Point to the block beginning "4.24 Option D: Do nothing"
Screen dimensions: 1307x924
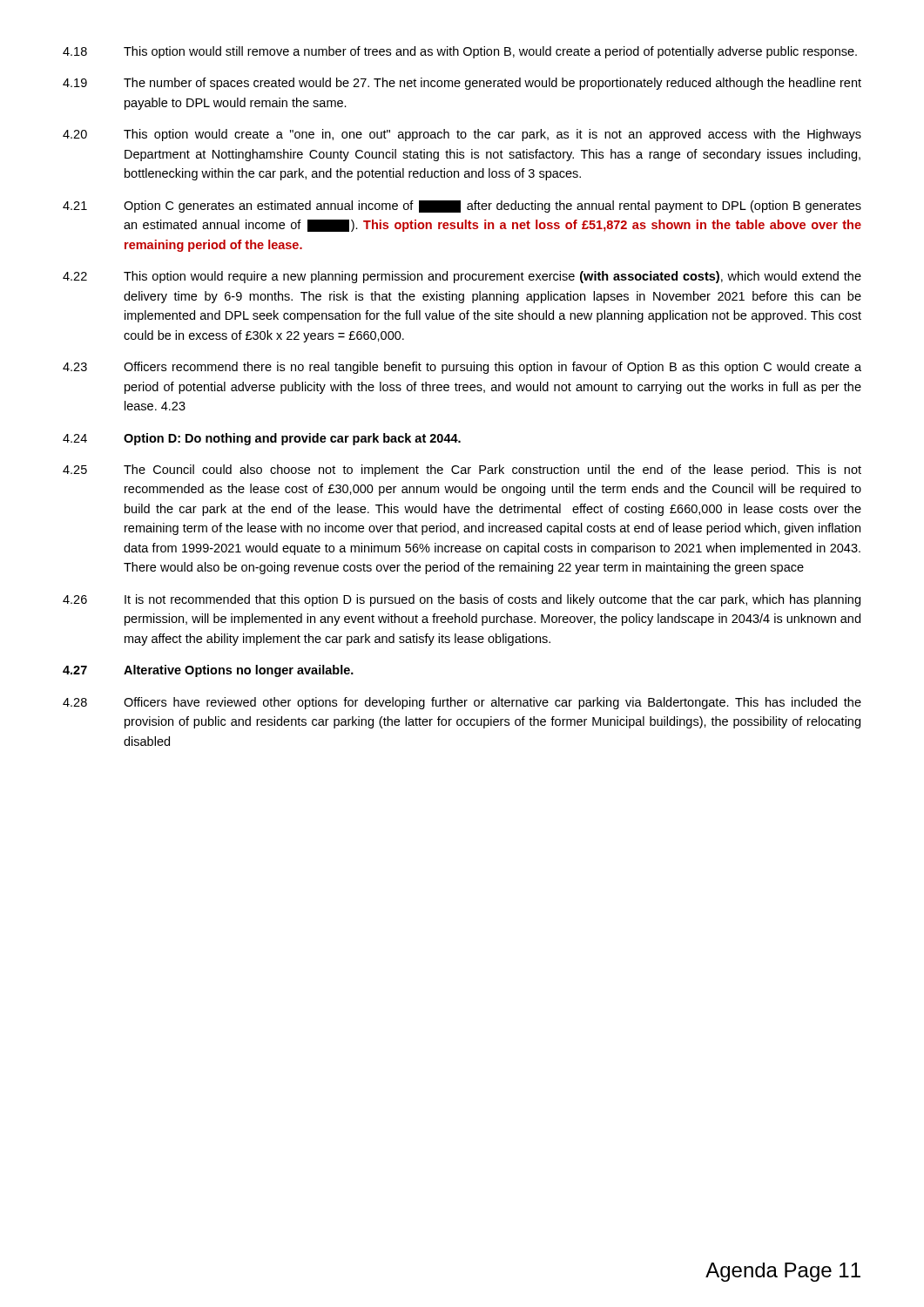click(462, 438)
